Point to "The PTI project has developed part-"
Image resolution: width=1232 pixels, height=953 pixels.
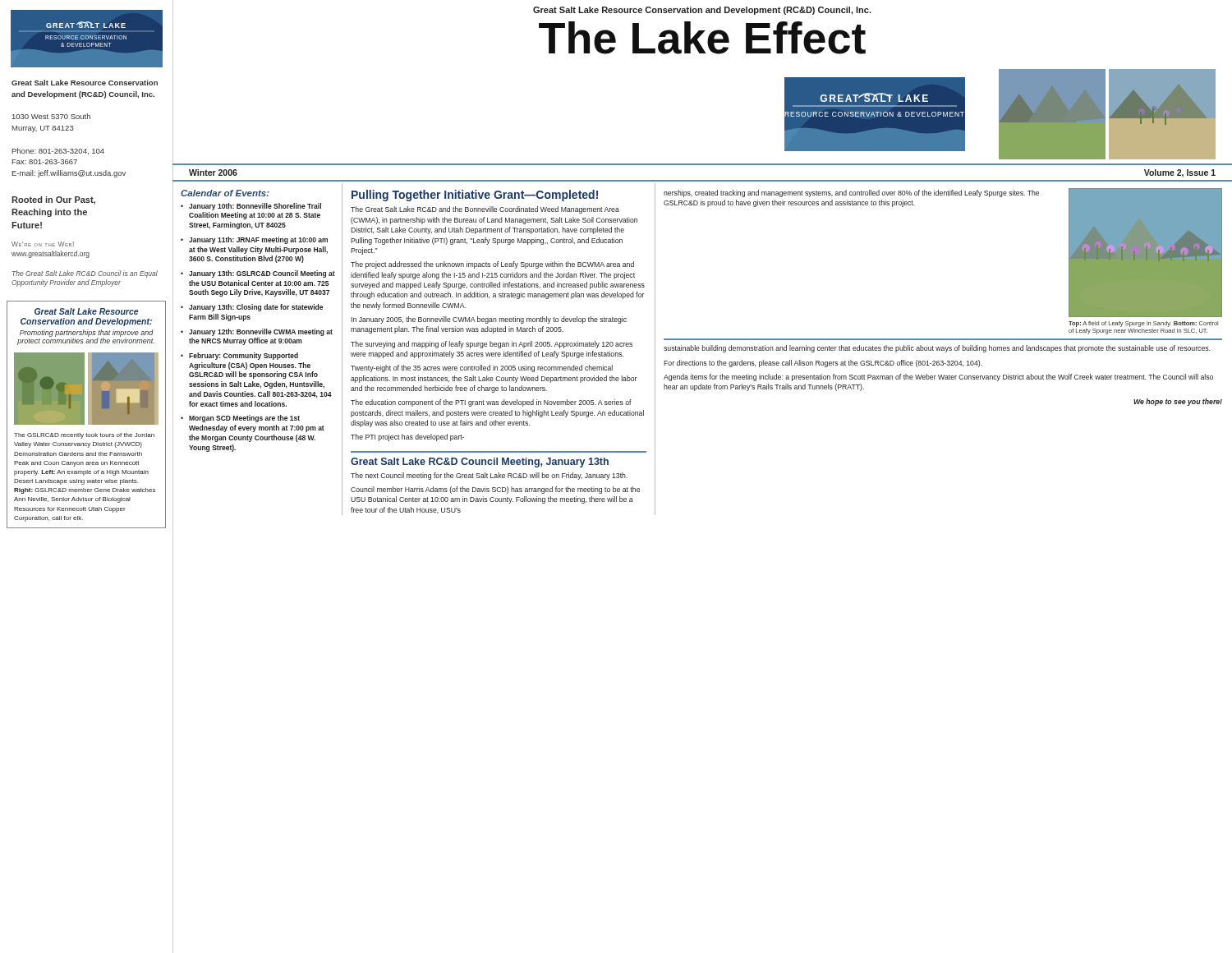pyautogui.click(x=408, y=437)
